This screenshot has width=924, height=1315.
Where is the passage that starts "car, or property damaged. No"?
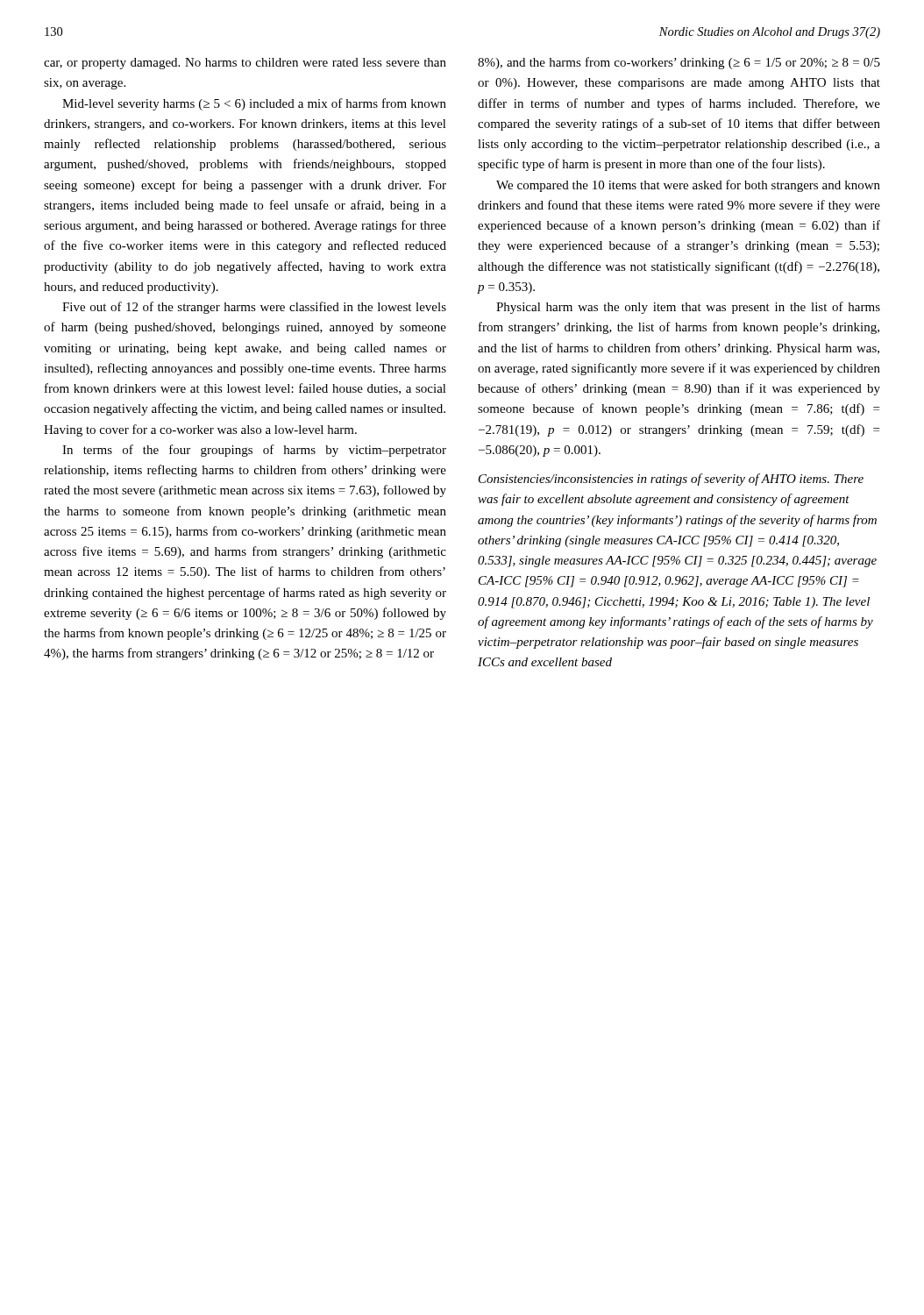point(245,358)
